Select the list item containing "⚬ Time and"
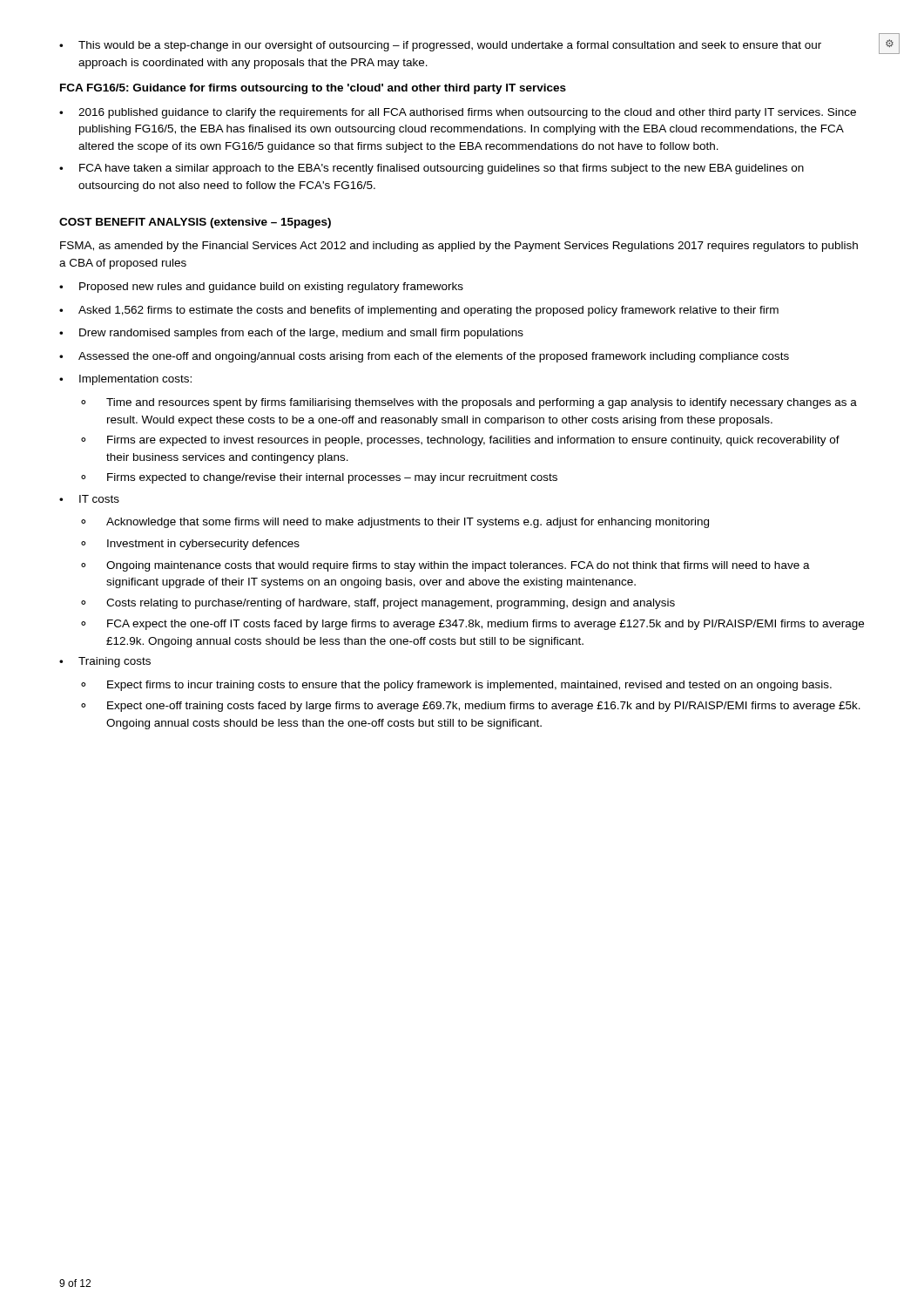This screenshot has width=924, height=1307. pyautogui.click(x=472, y=411)
